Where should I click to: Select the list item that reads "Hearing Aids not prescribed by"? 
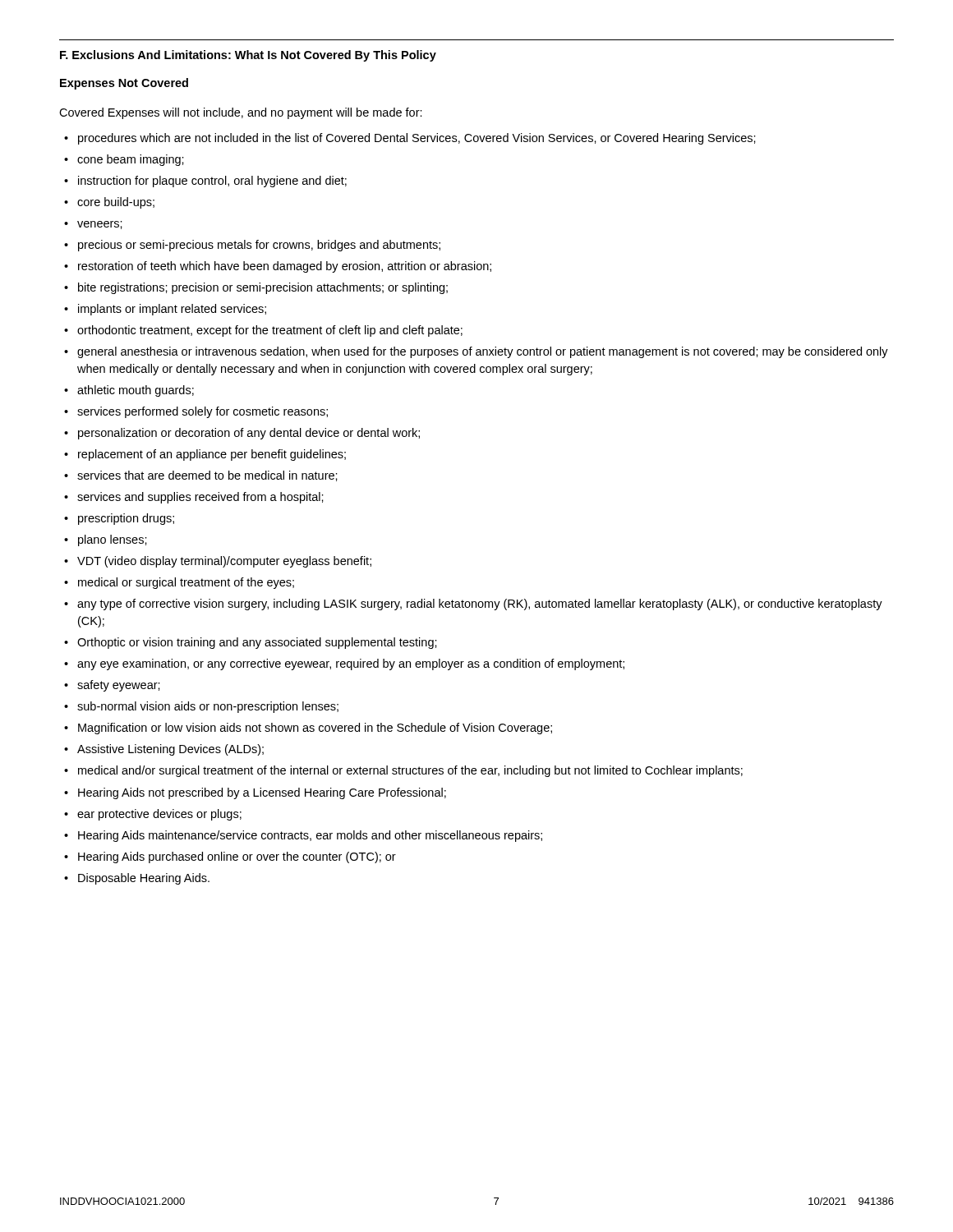262,792
